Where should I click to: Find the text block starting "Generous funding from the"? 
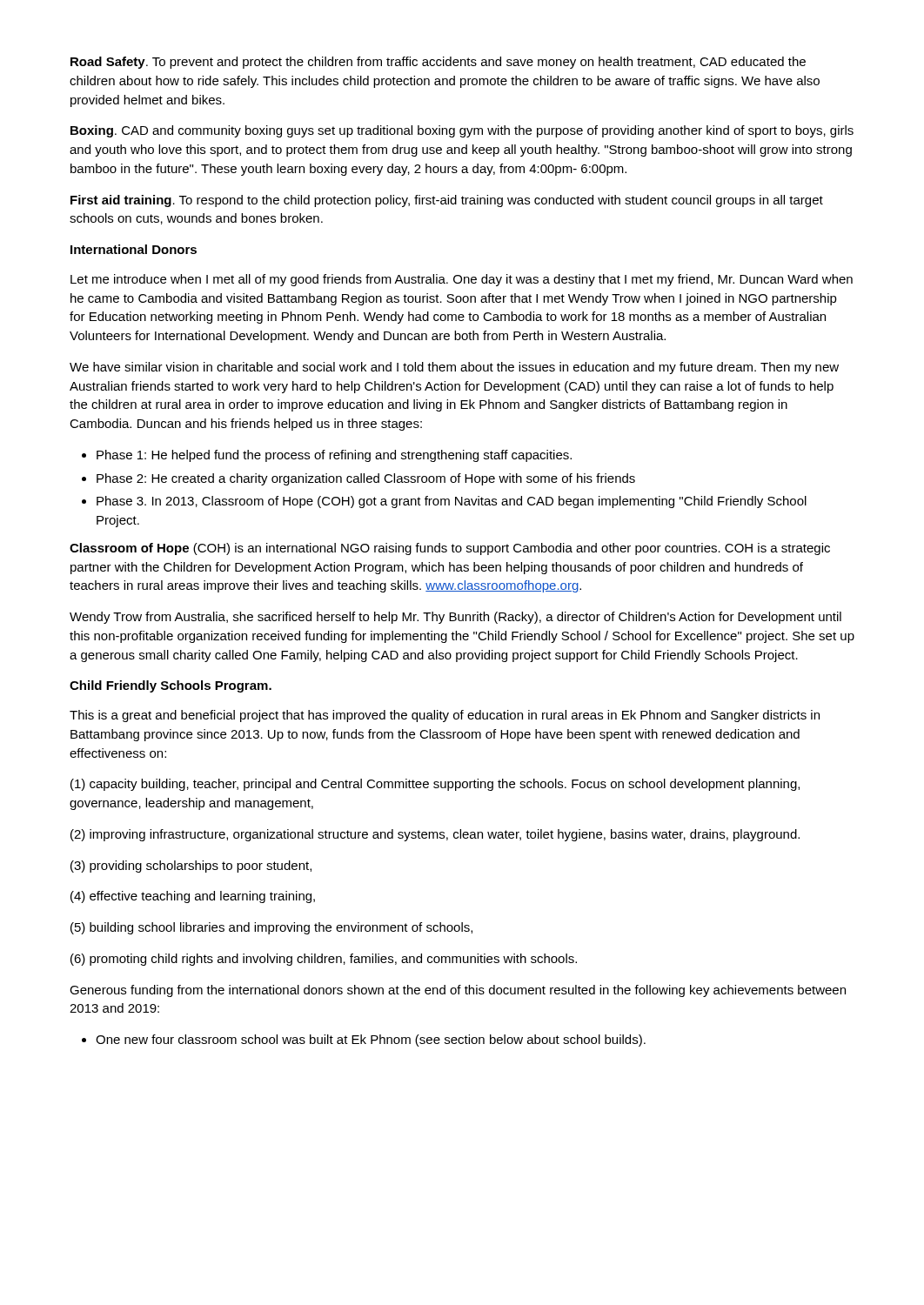[x=462, y=999]
